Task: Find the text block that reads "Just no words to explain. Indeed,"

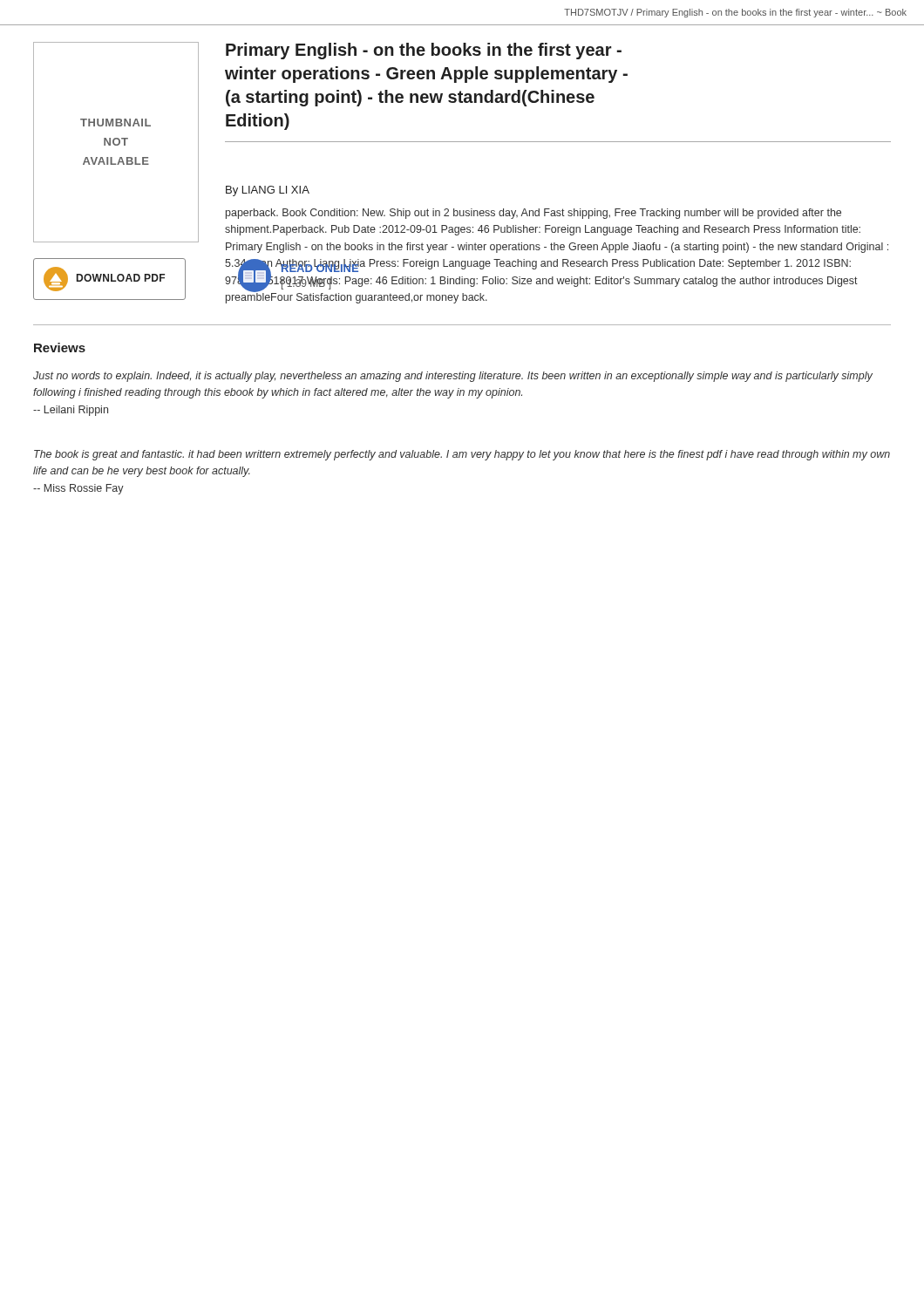Action: tap(453, 393)
